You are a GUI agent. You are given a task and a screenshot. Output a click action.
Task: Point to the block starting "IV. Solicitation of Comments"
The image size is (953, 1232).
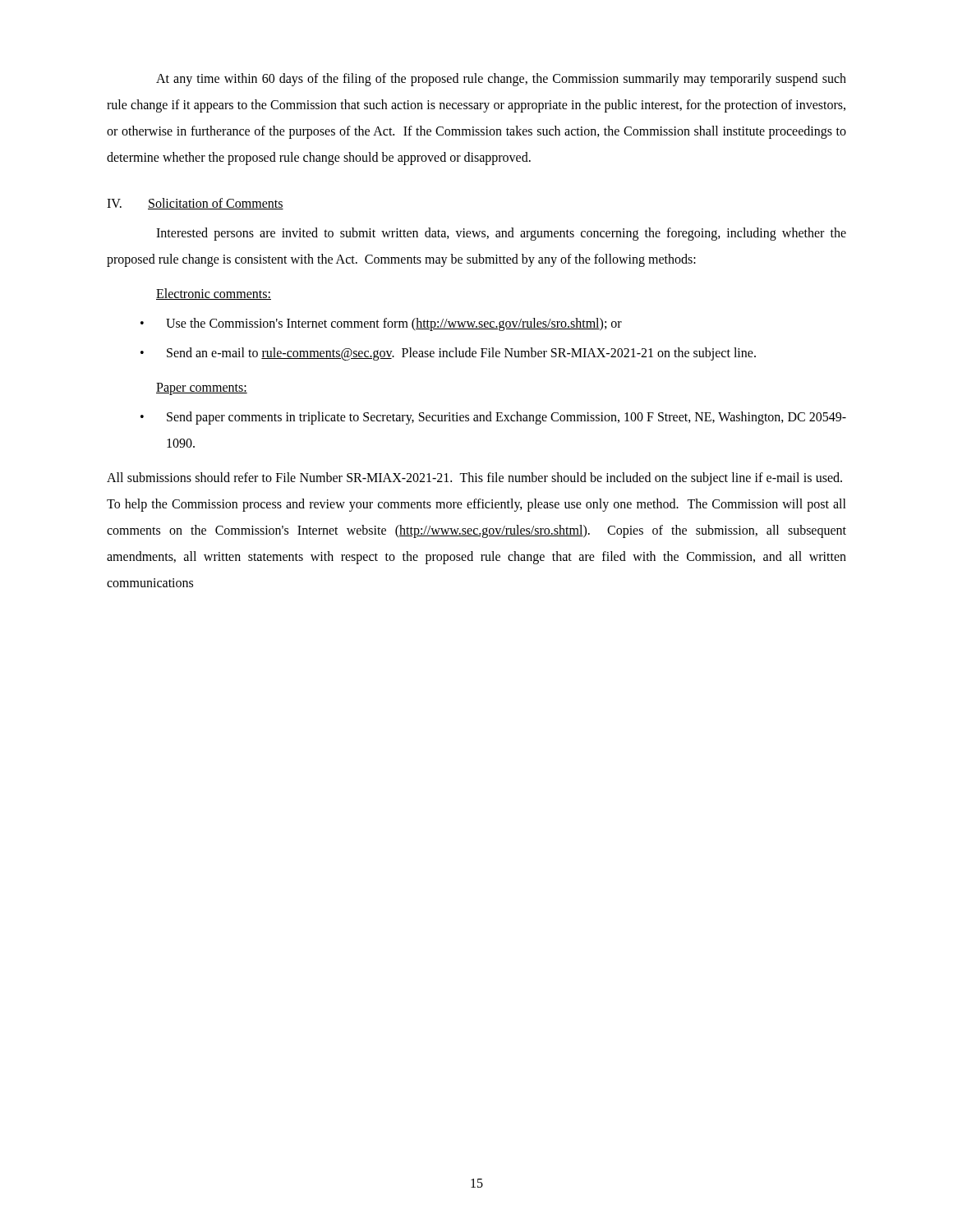tap(195, 204)
